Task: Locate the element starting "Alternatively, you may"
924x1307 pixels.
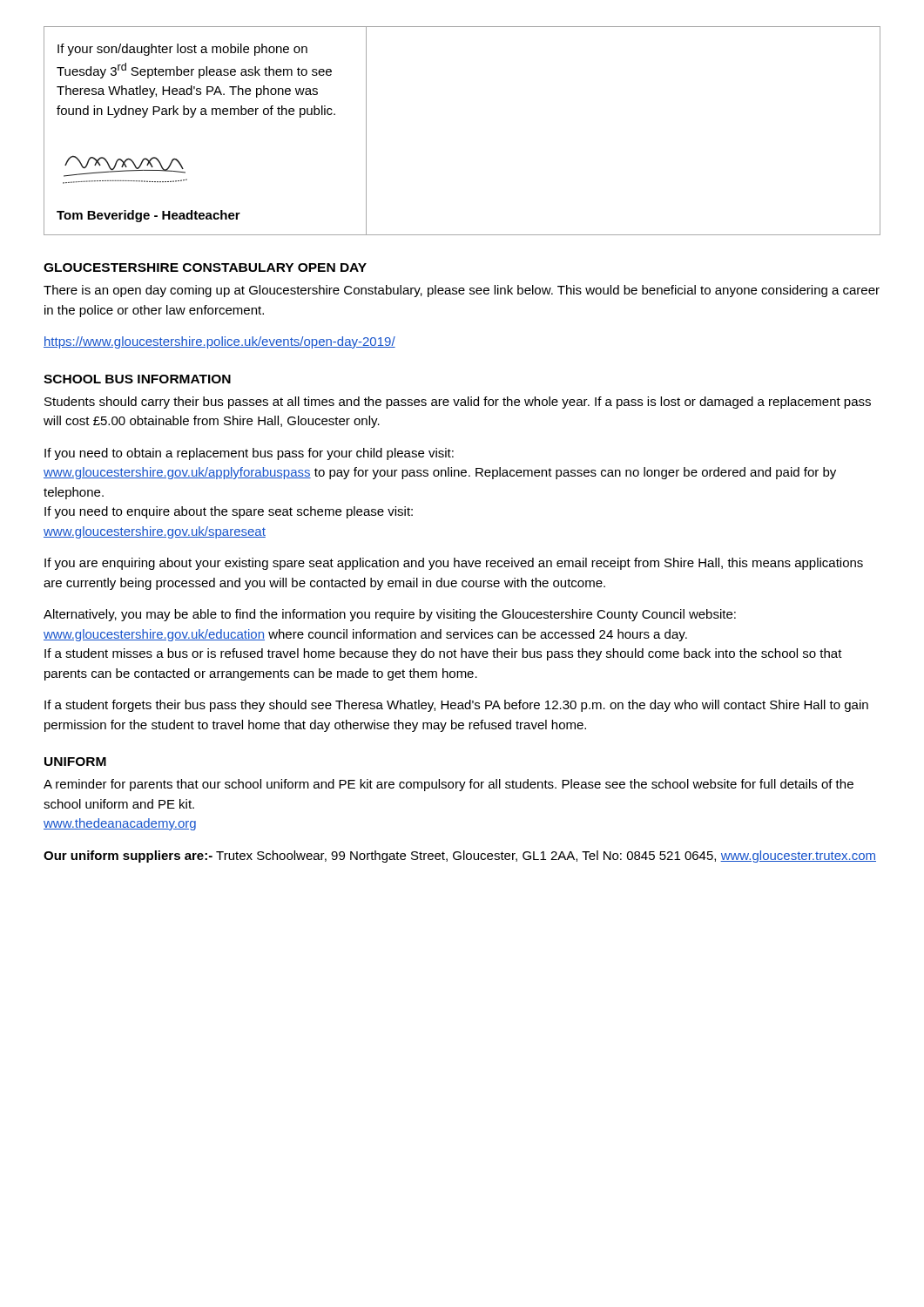Action: [x=443, y=643]
